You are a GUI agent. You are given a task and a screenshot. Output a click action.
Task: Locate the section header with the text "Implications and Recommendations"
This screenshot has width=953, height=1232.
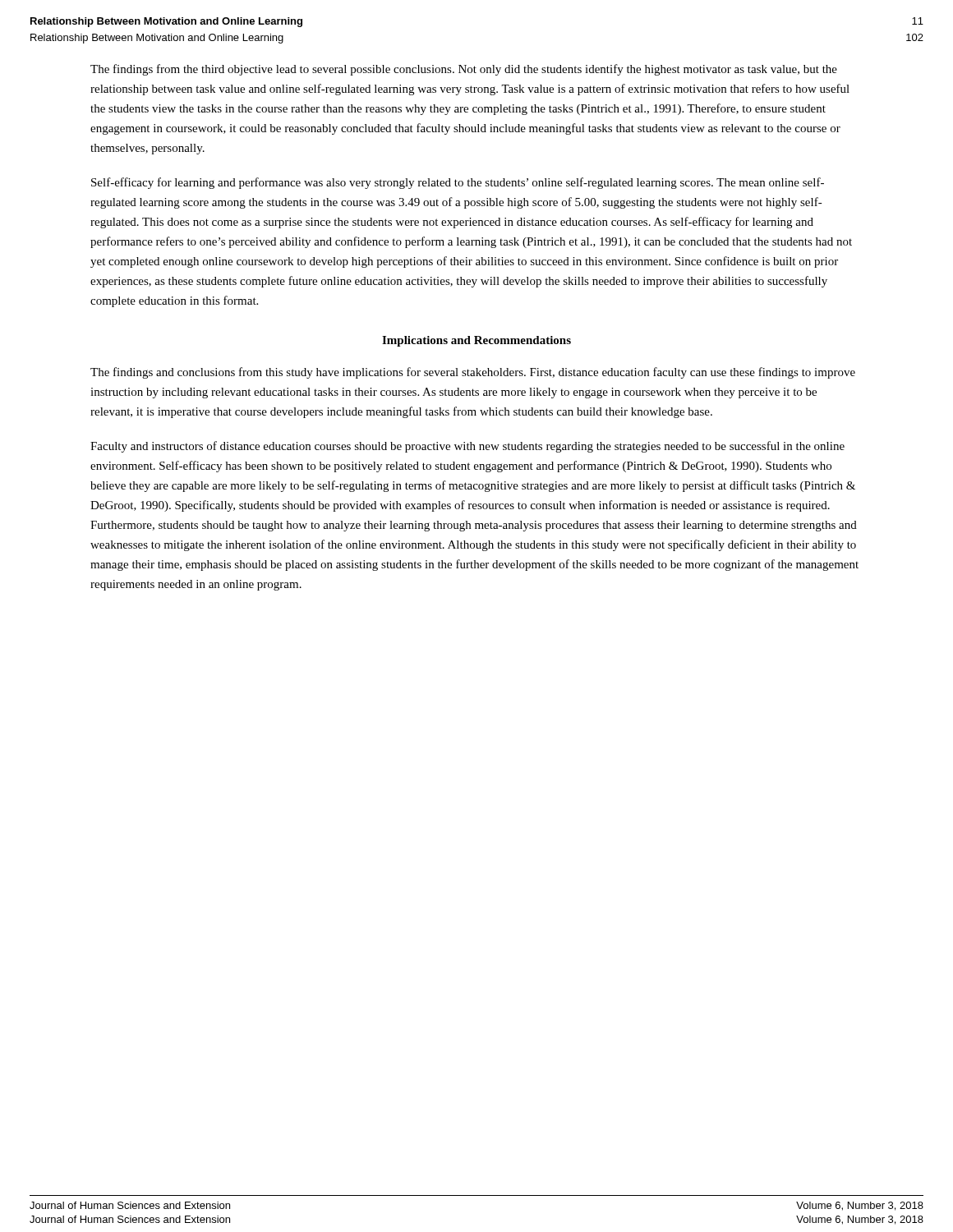coord(476,340)
